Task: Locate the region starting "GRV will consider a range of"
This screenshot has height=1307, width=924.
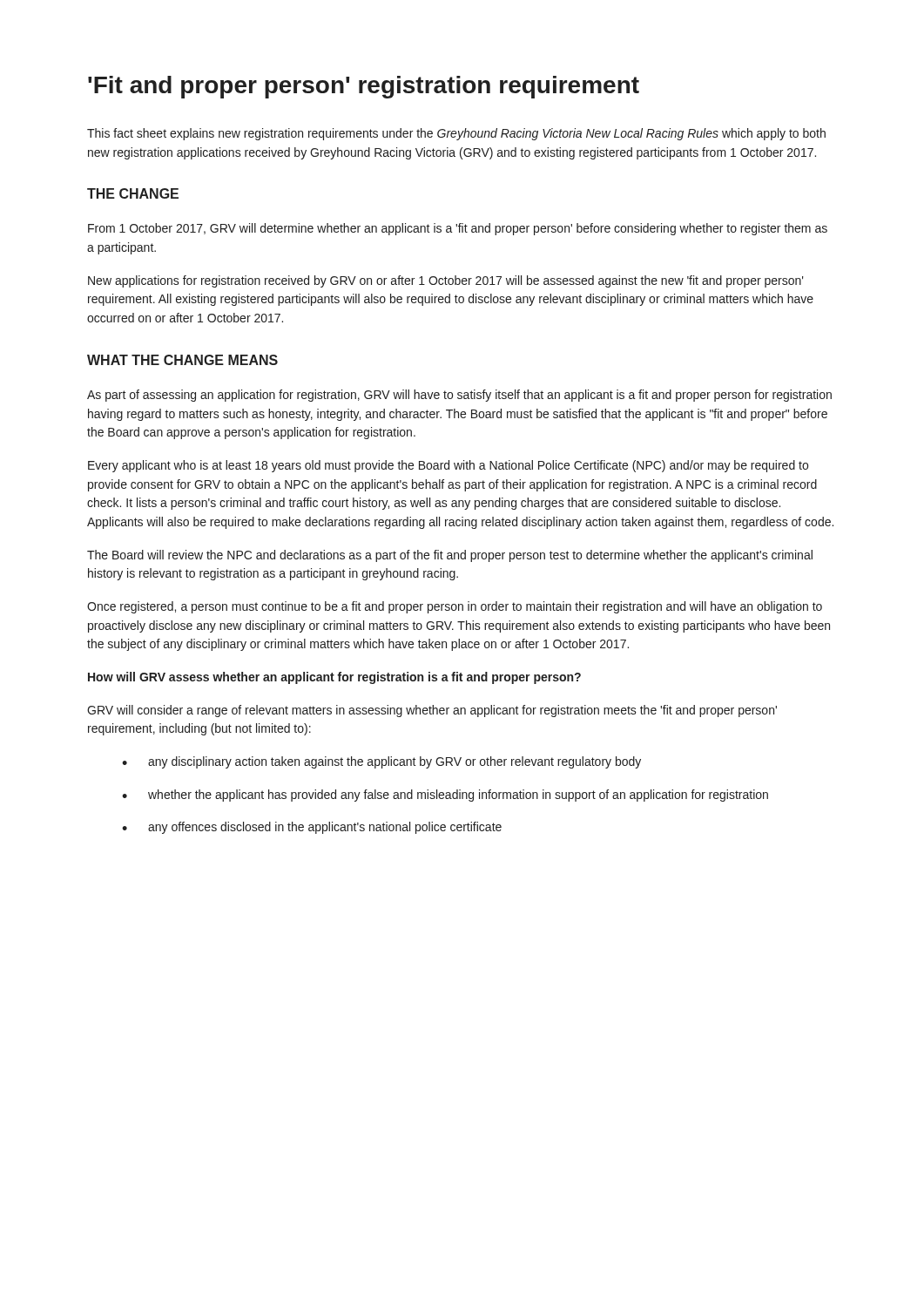Action: pos(432,719)
